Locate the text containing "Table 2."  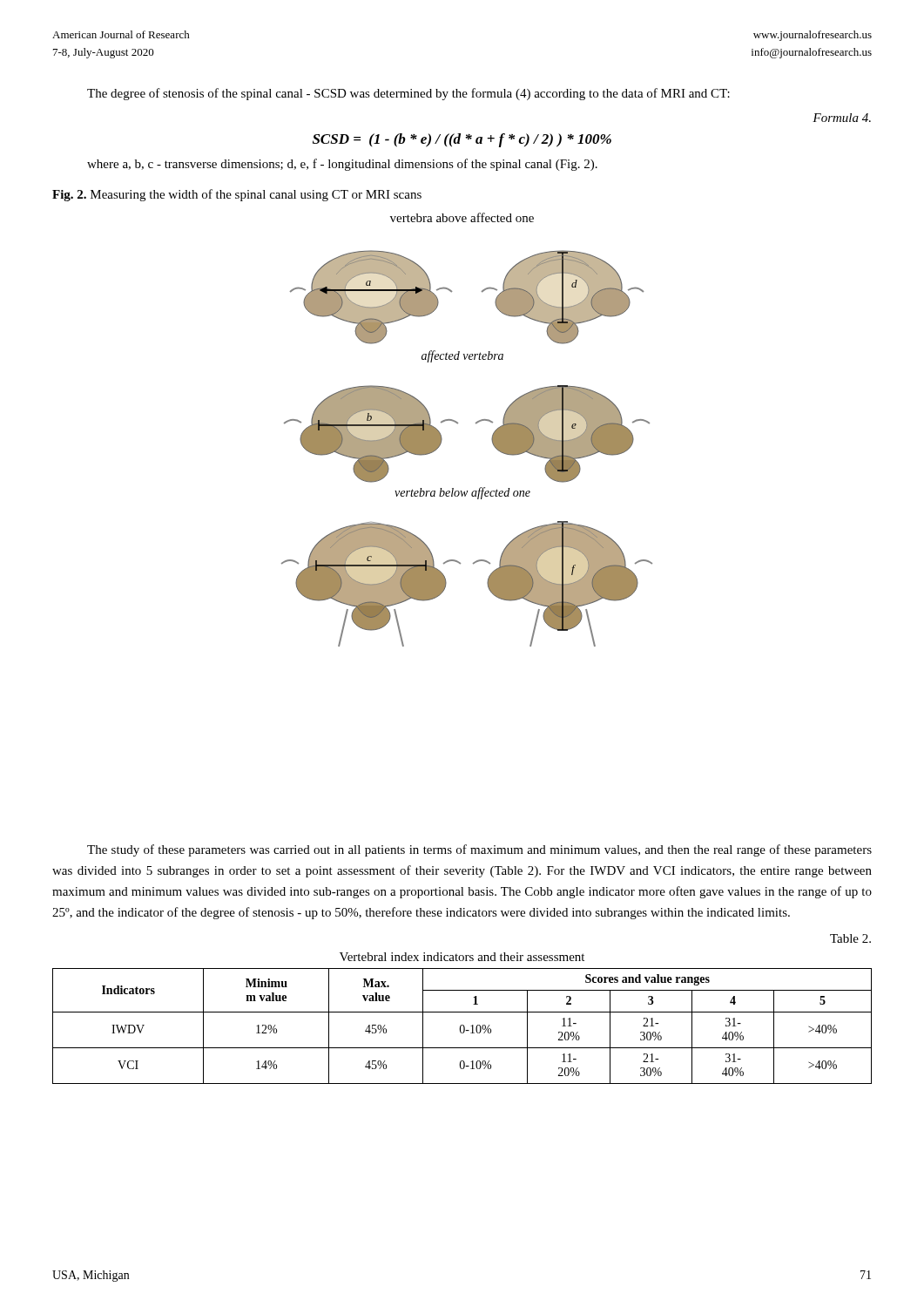pyautogui.click(x=851, y=938)
